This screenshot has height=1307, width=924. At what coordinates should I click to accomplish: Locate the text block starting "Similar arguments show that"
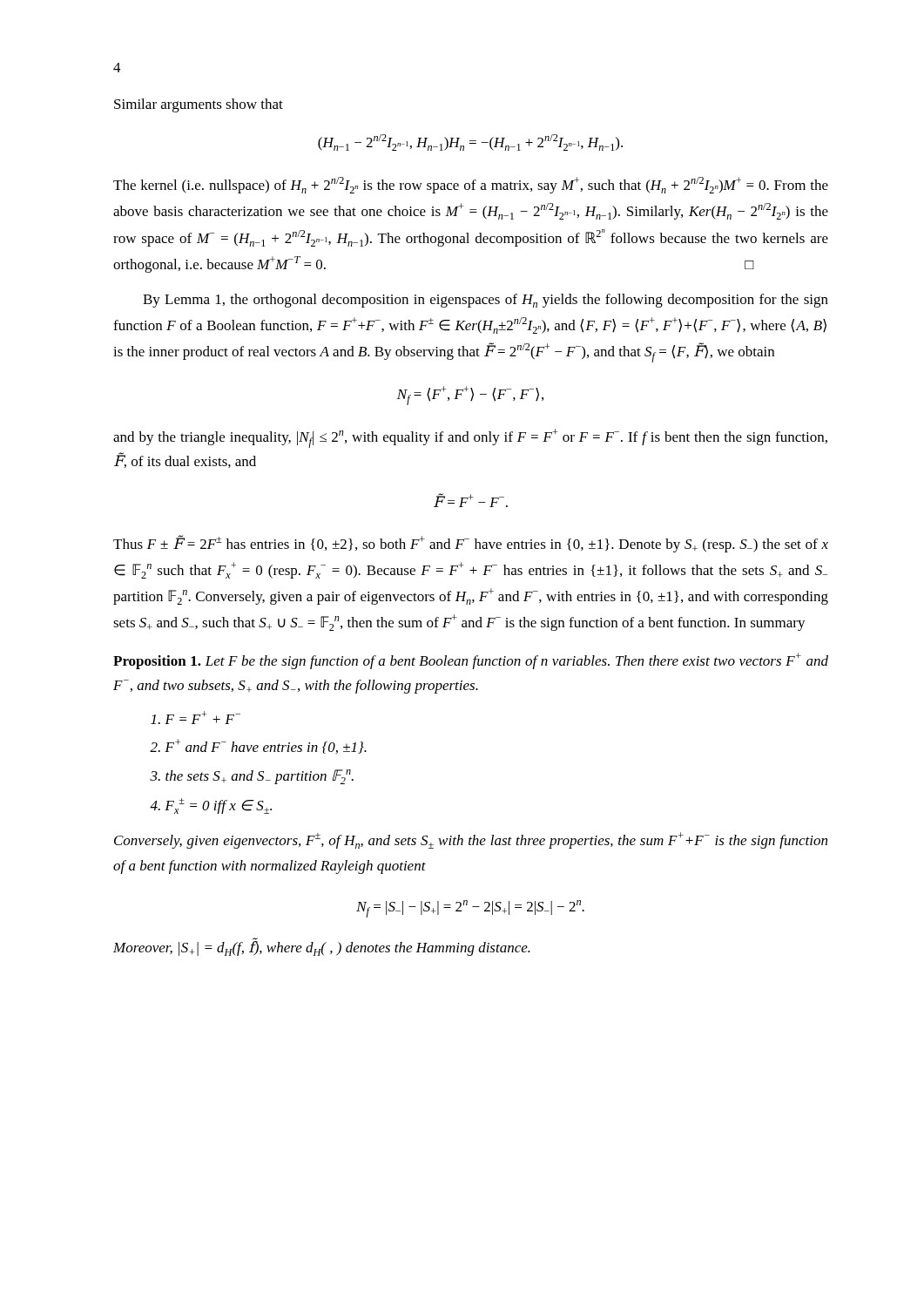(x=198, y=104)
